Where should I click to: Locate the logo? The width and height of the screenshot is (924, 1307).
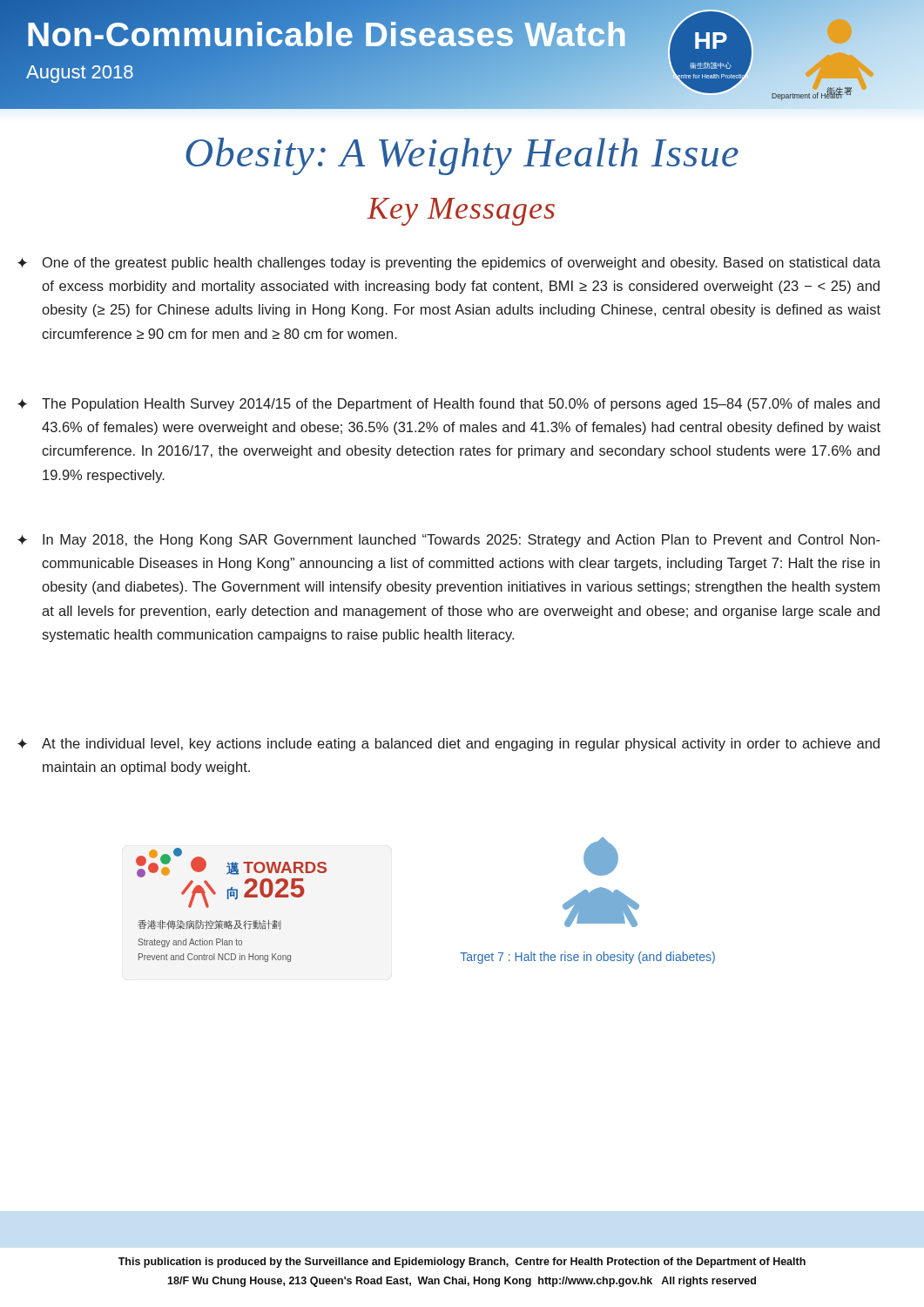[x=257, y=913]
